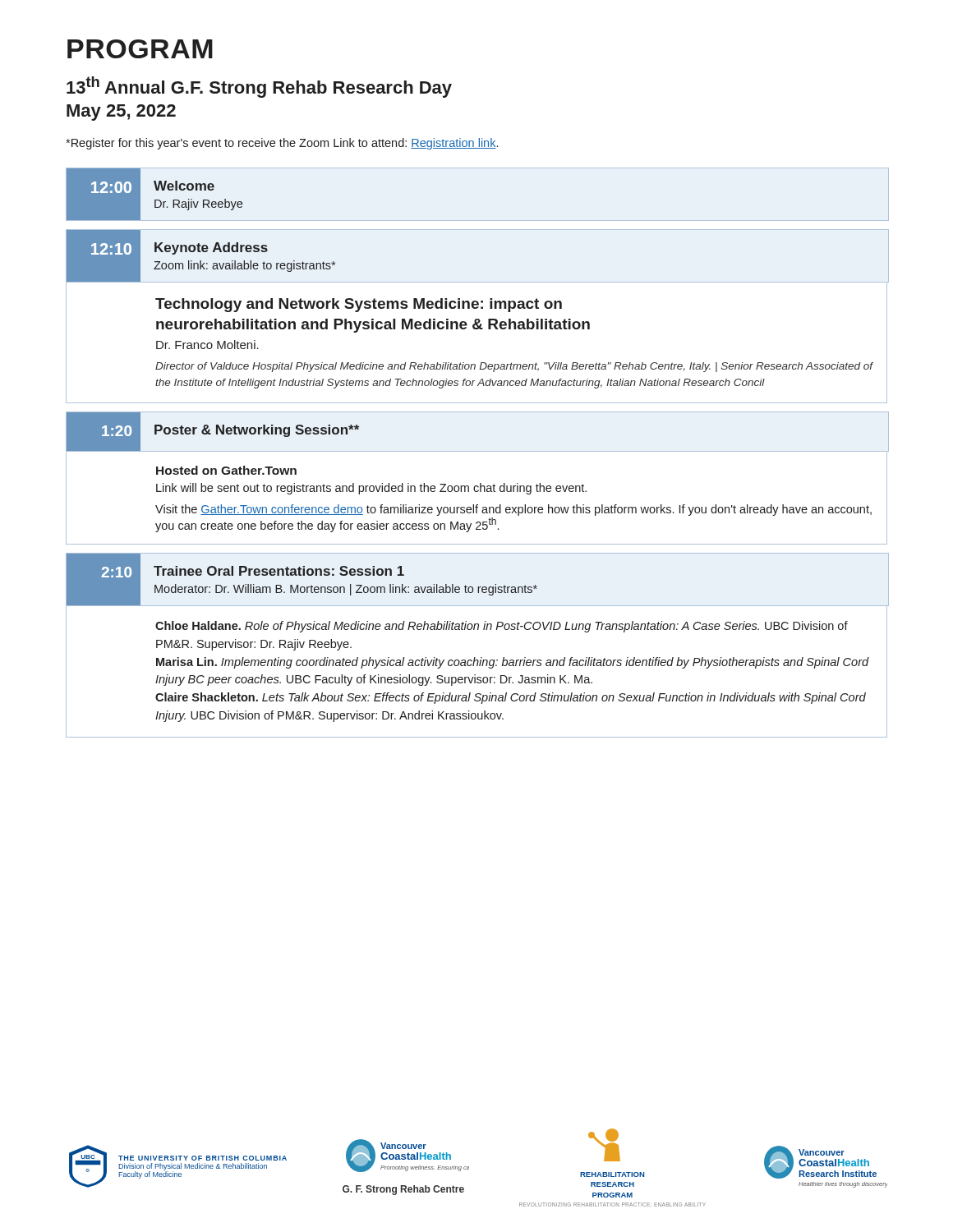Select the block starting "Hosted on Gather.Town"

476,498
